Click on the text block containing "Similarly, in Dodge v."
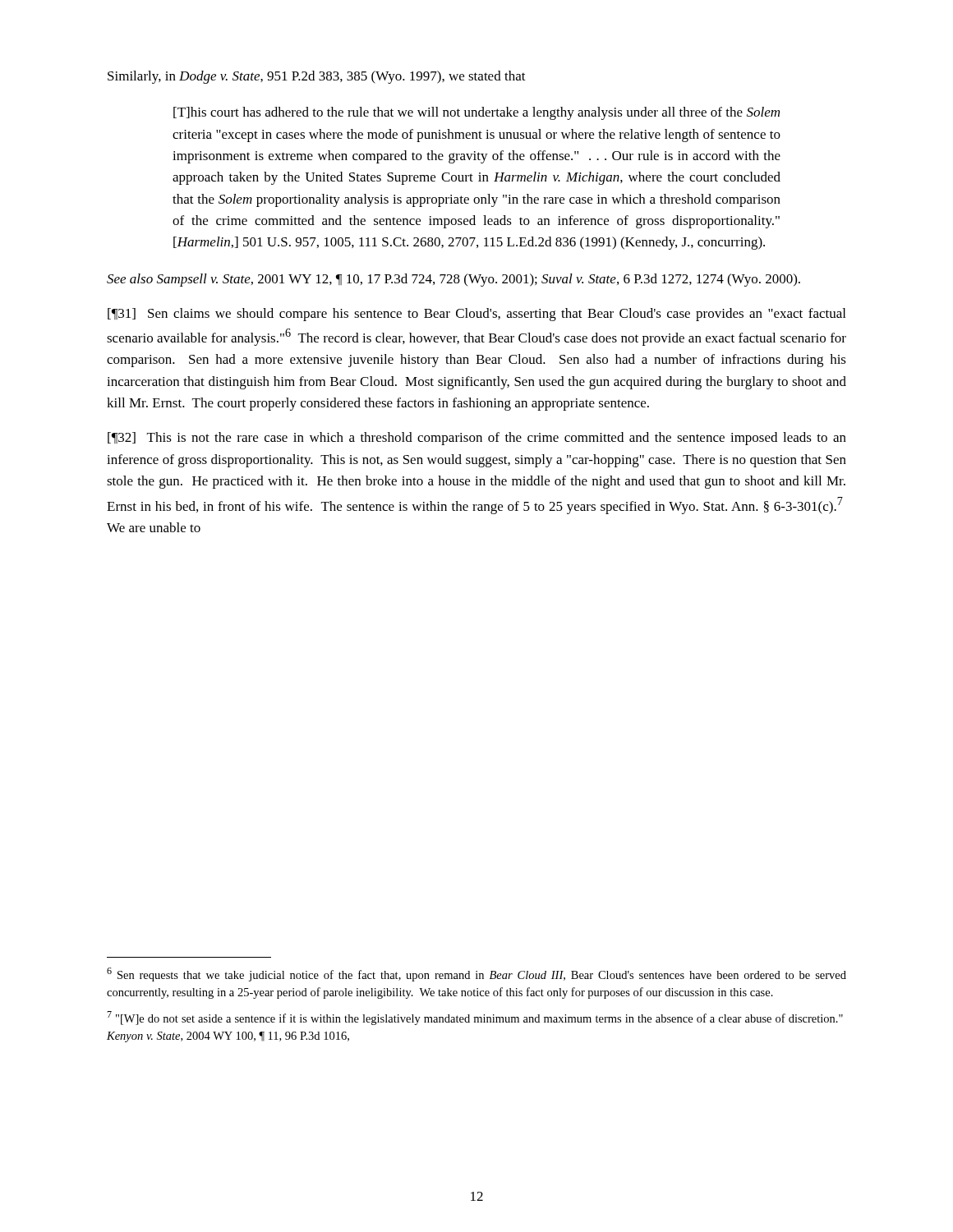The image size is (953, 1232). point(316,76)
